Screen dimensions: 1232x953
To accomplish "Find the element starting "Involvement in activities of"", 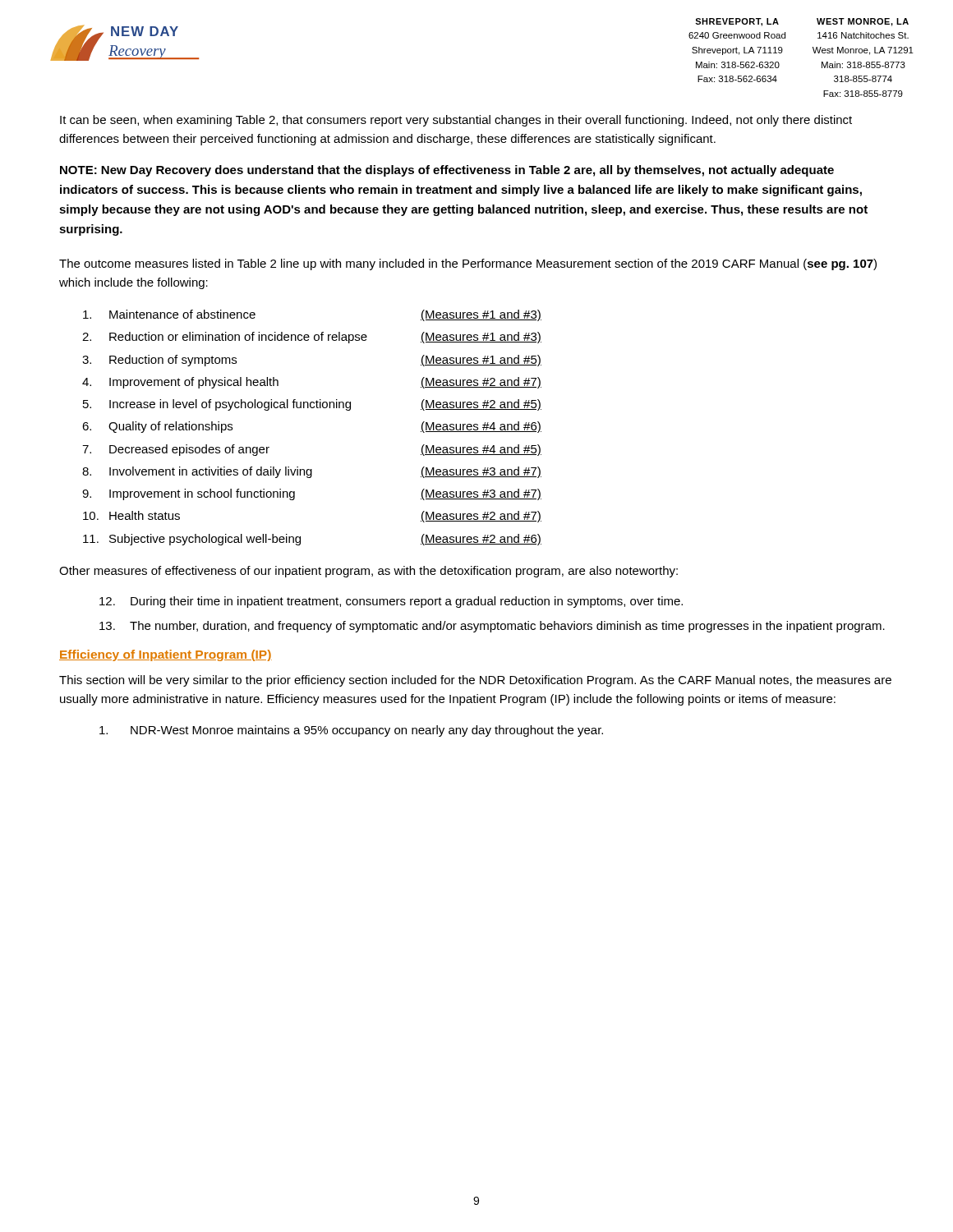I will click(211, 471).
